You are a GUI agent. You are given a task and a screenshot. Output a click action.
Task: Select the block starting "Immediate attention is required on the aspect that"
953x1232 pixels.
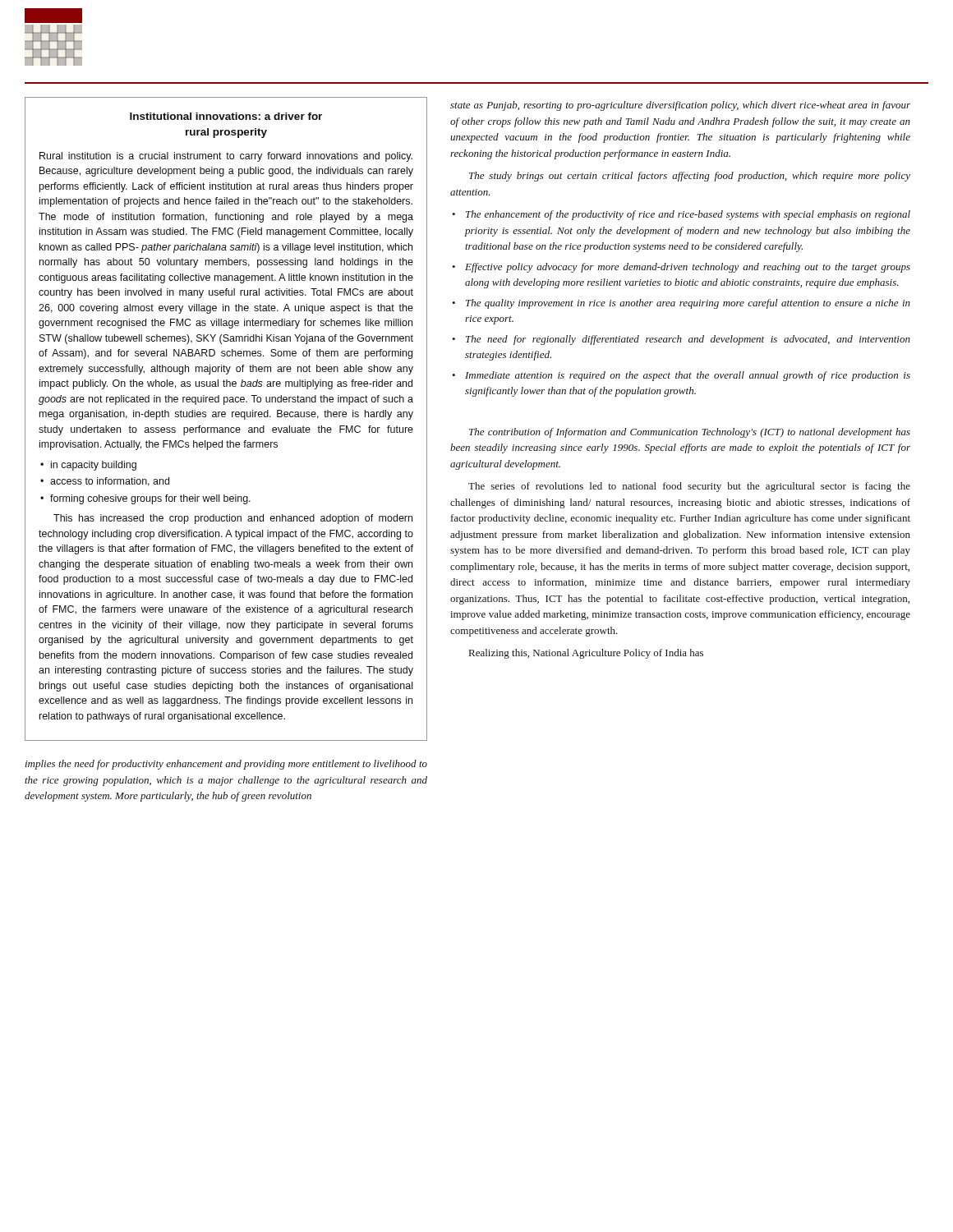click(x=688, y=383)
